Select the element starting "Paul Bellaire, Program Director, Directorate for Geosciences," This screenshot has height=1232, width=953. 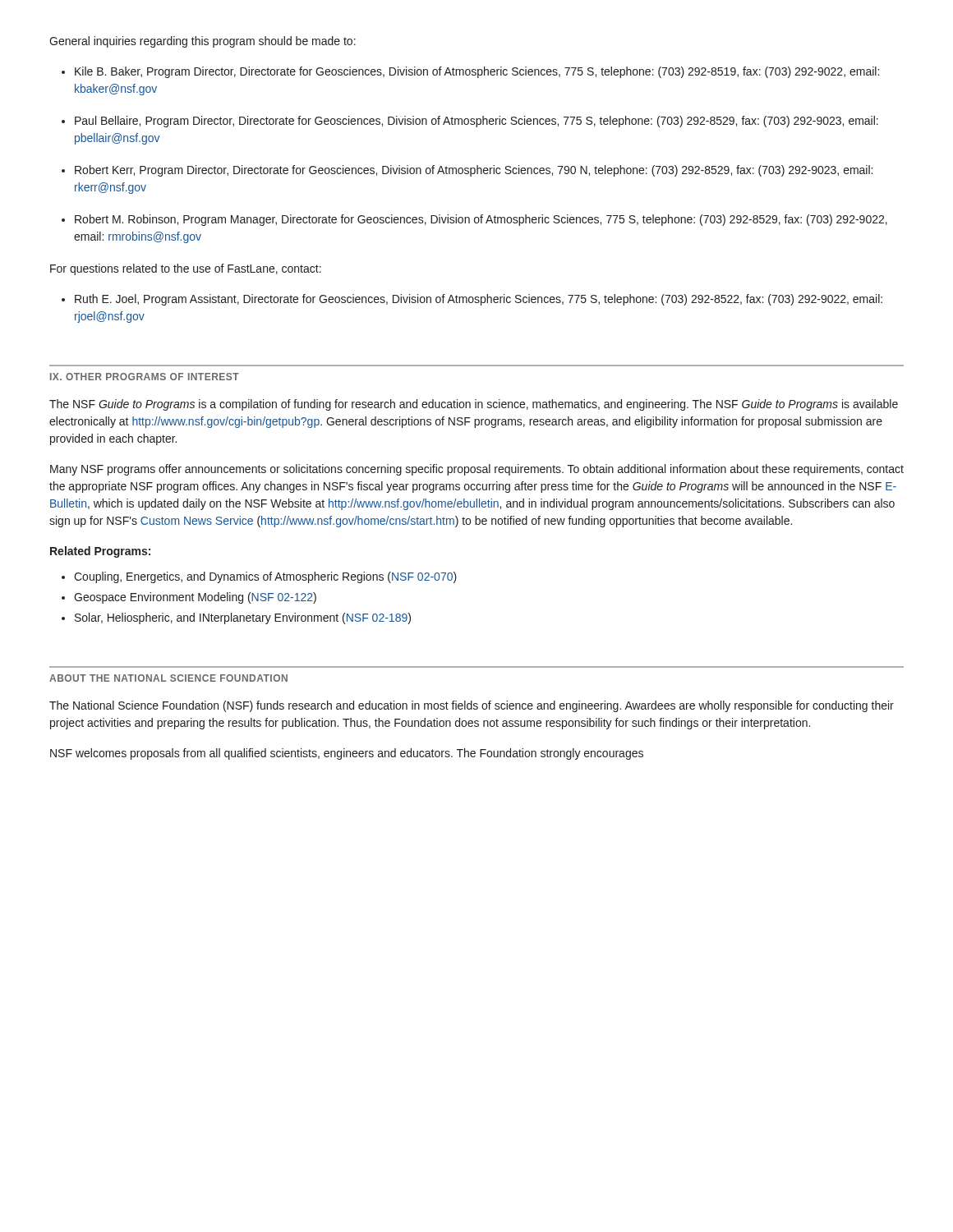coord(476,129)
